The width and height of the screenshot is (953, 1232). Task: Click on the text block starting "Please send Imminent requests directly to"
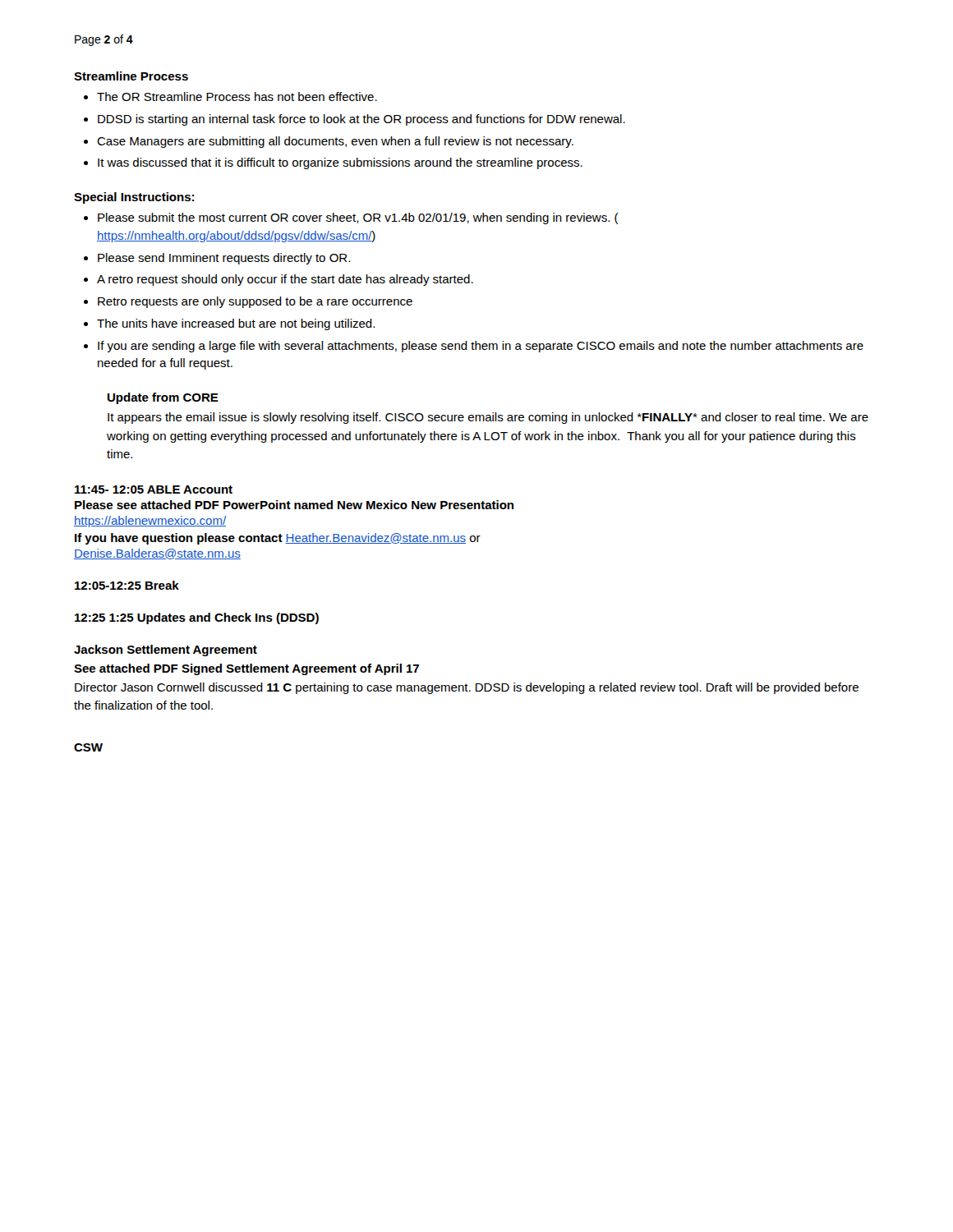click(x=224, y=257)
